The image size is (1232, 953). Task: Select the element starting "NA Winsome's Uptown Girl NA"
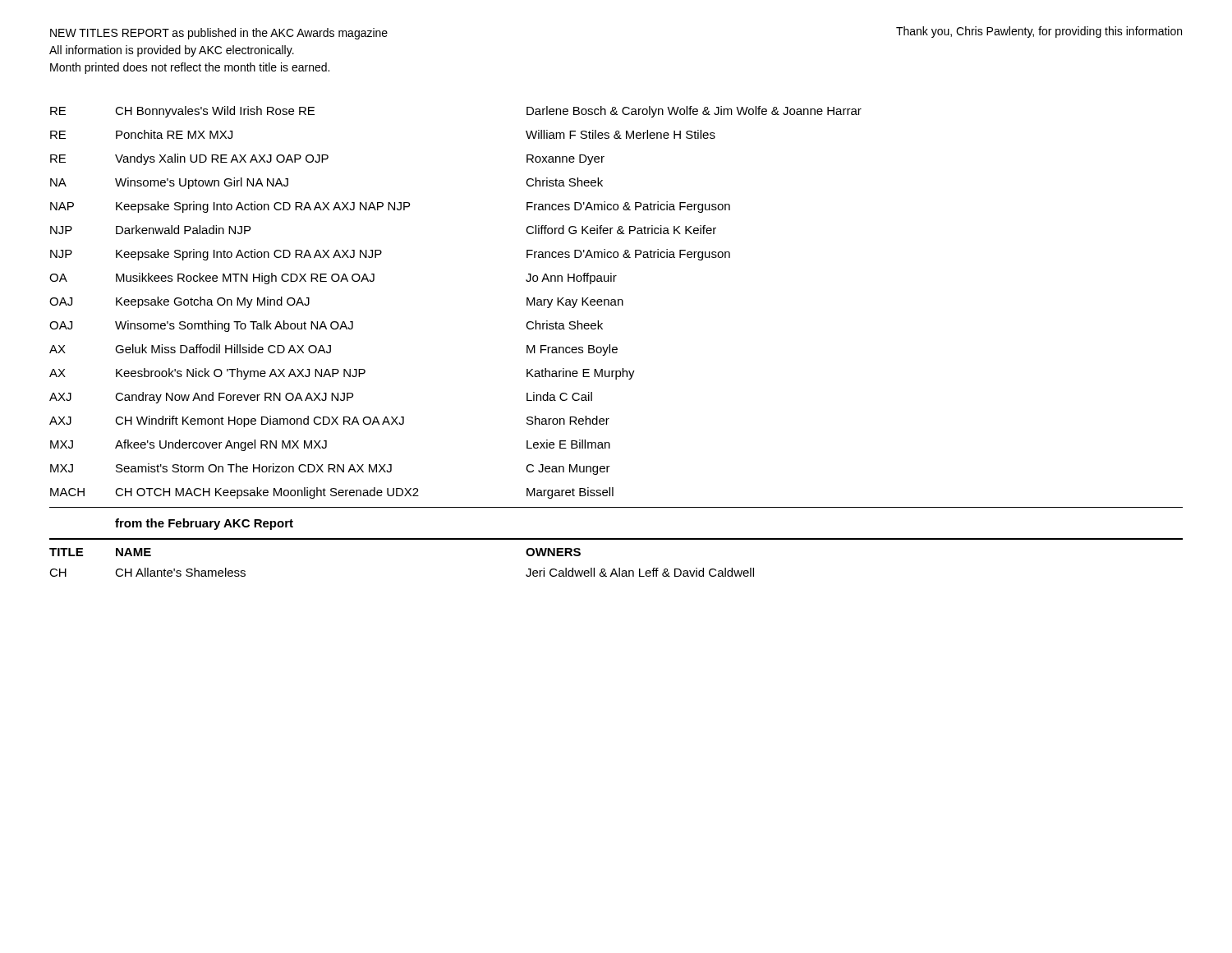[62, 184]
